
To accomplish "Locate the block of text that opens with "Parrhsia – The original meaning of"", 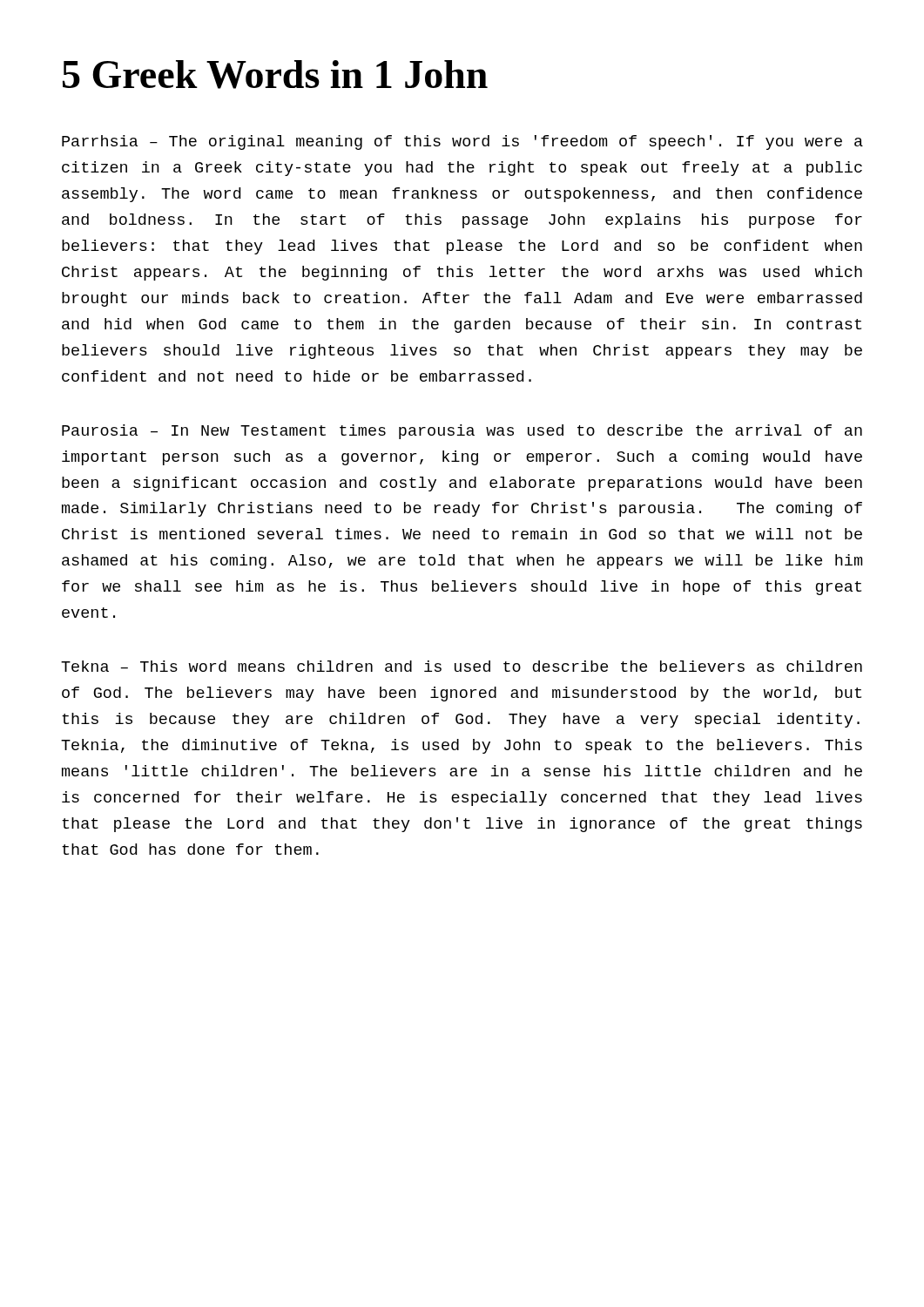I will pyautogui.click(x=462, y=260).
